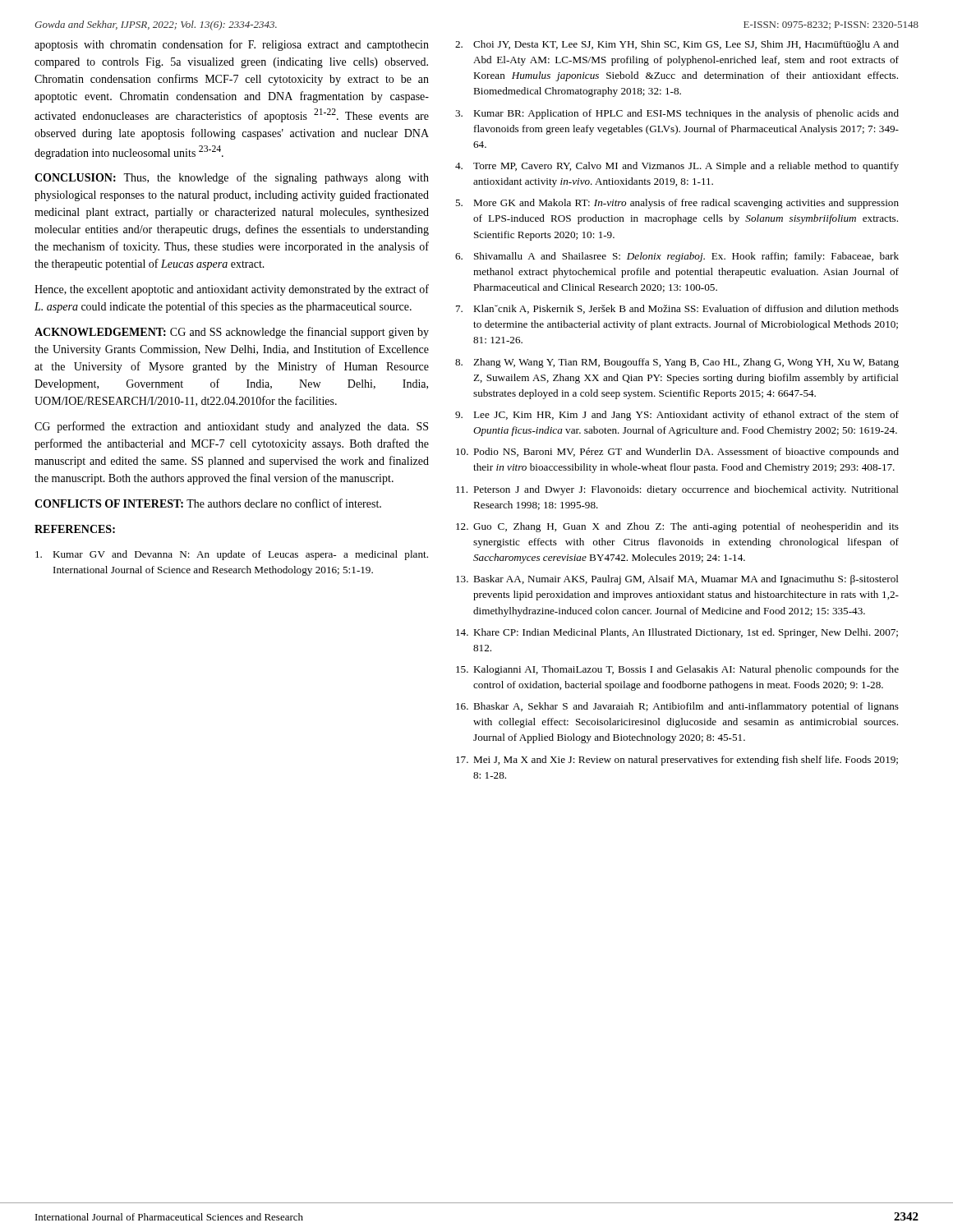Click on the list item containing "10. Podio NS,"
The height and width of the screenshot is (1232, 953).
click(677, 459)
